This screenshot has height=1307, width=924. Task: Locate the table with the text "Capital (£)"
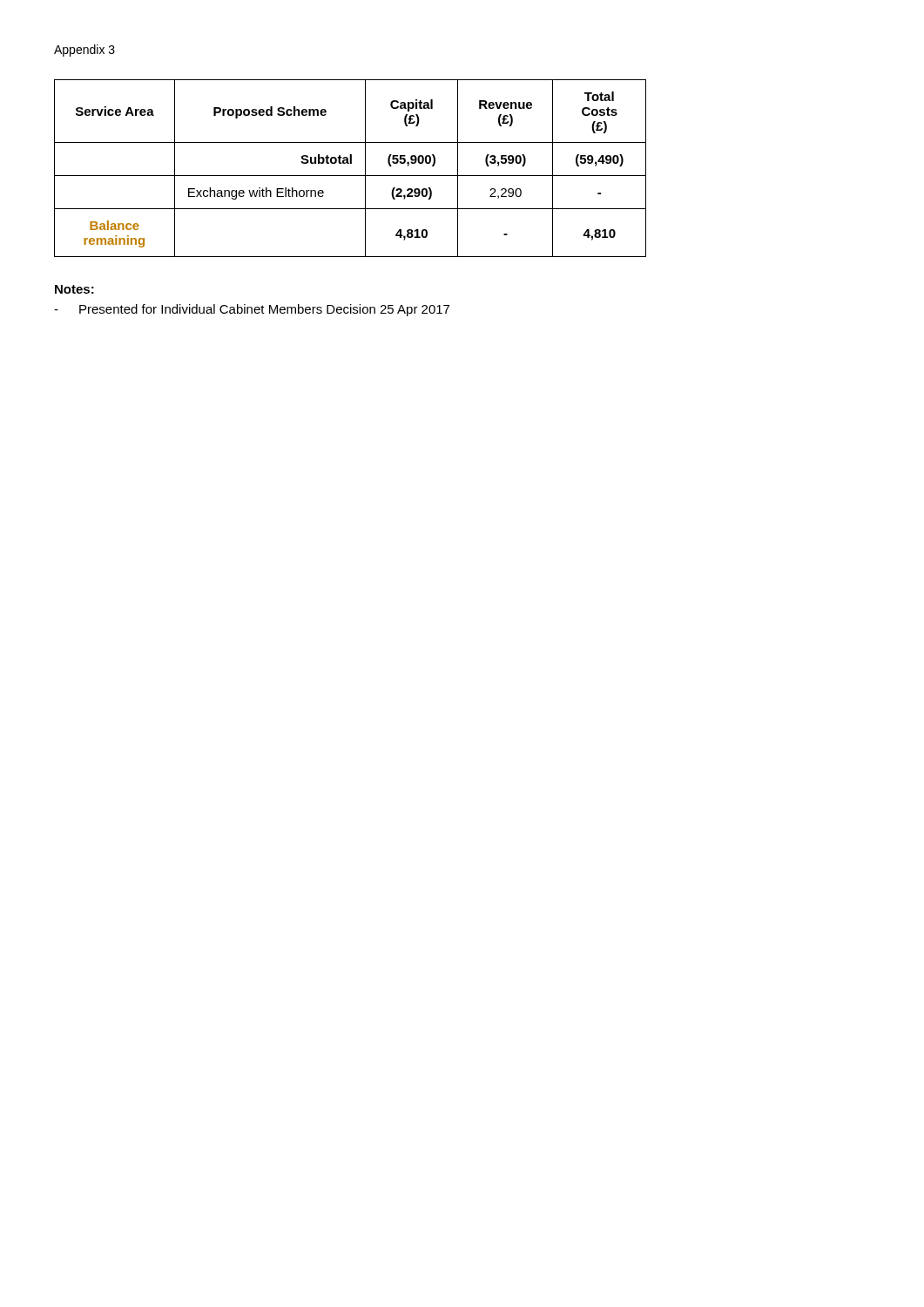tap(462, 168)
